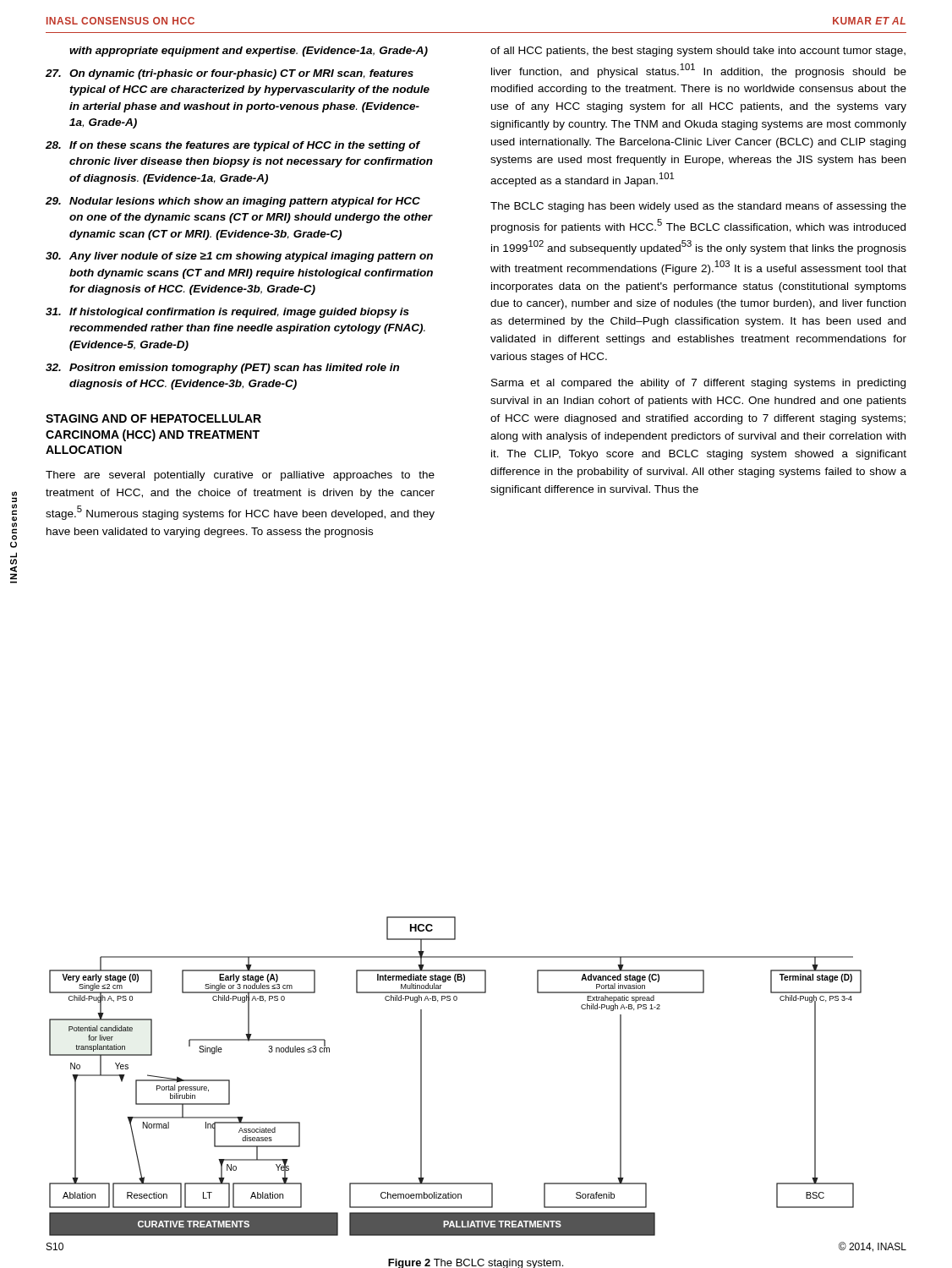The width and height of the screenshot is (952, 1268).
Task: Select the element starting "STAGING AND OF HEPATOCELLULARCARCINOMA (HCC) AND TREATMENTALLOCATION"
Action: click(154, 434)
